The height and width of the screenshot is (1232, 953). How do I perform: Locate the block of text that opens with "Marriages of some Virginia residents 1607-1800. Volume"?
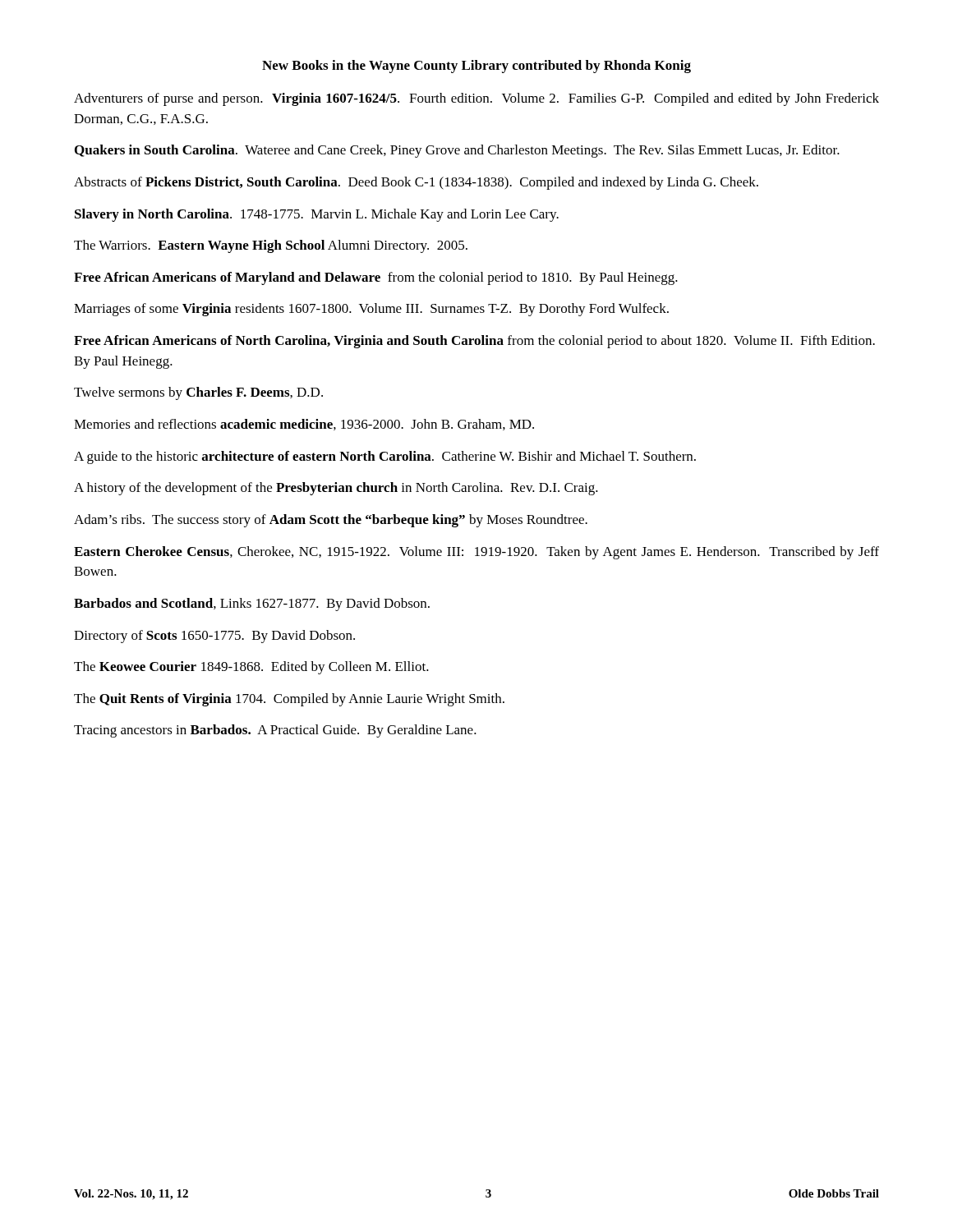372,309
